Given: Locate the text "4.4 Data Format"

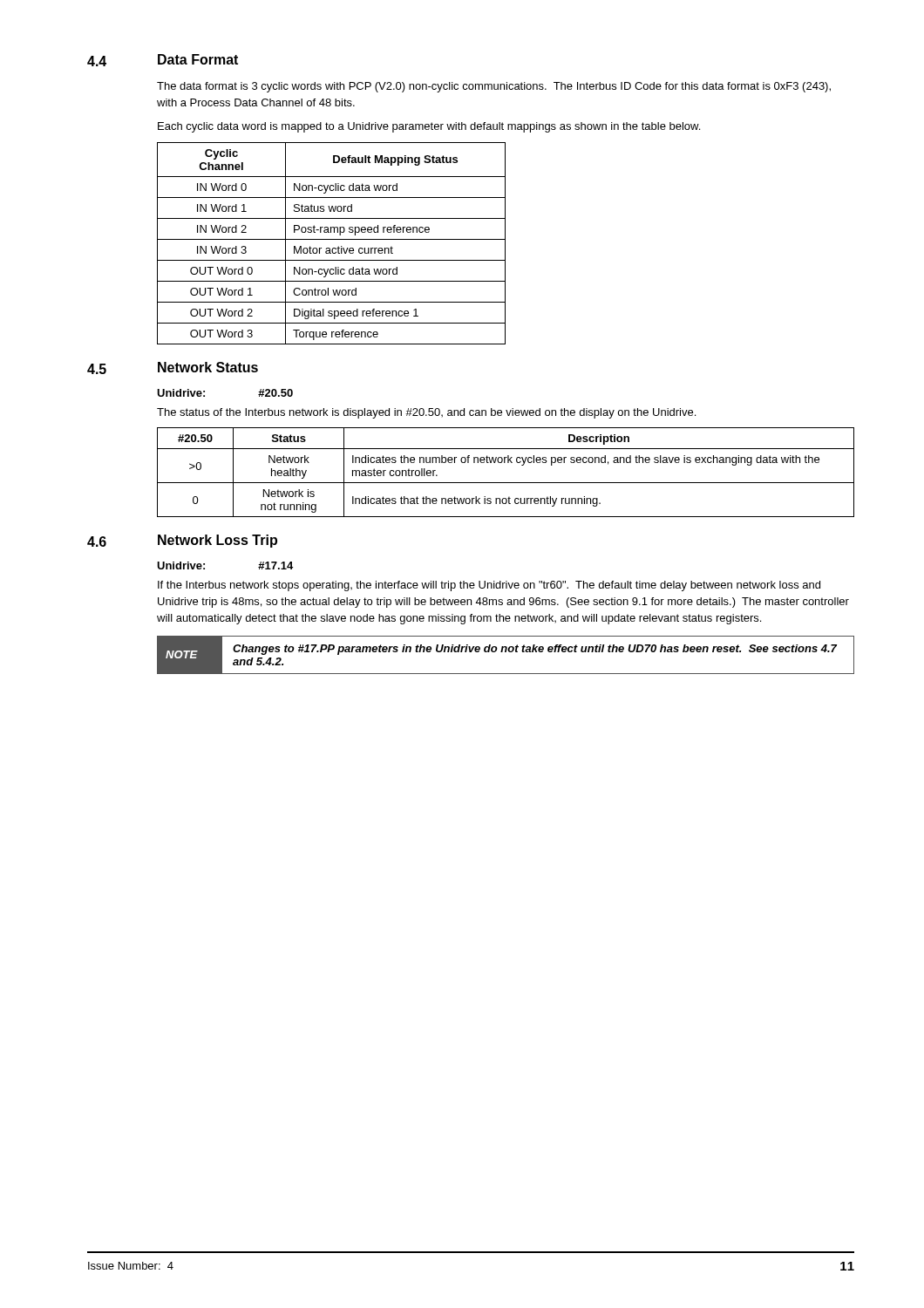Looking at the screenshot, I should pyautogui.click(x=163, y=61).
